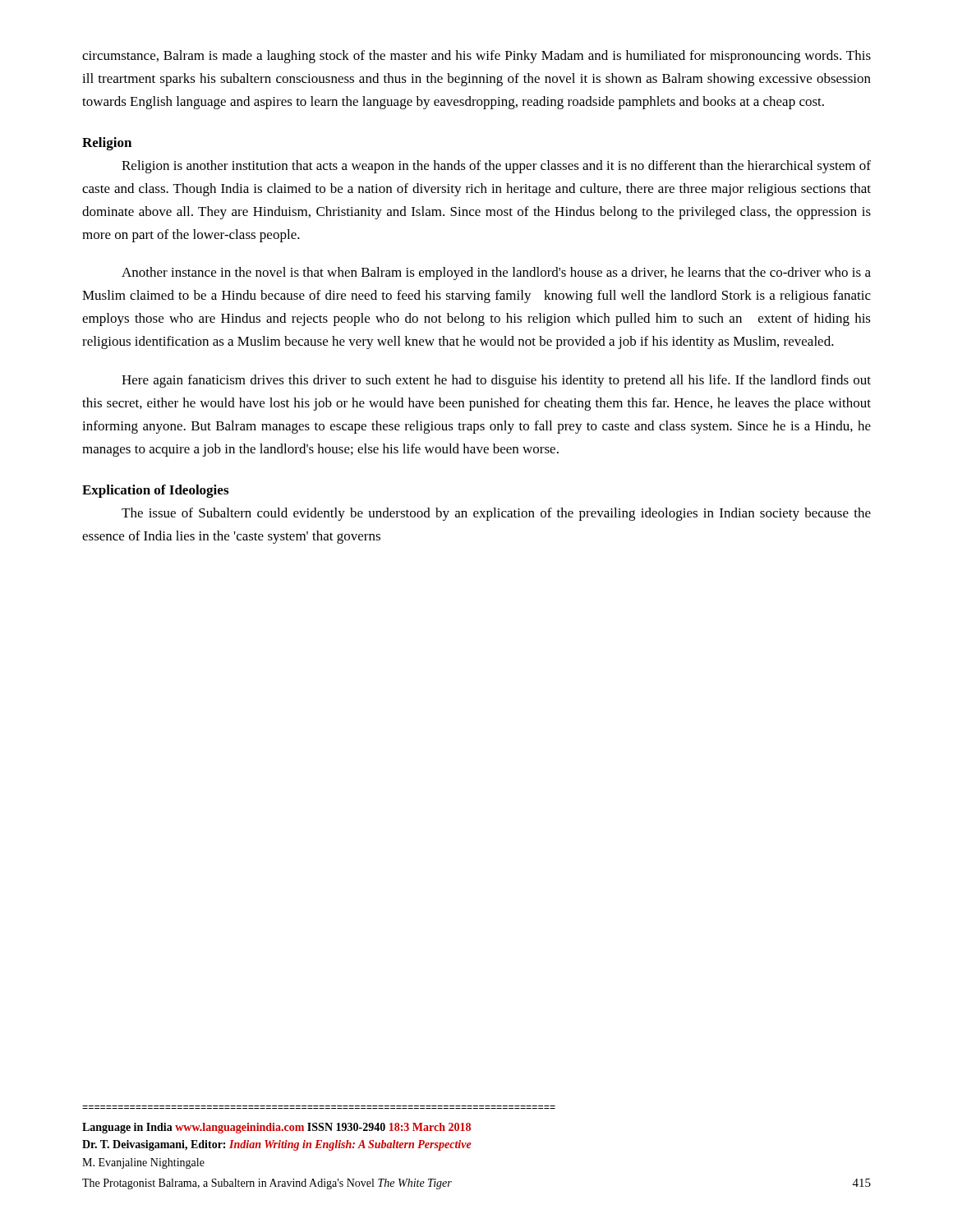The height and width of the screenshot is (1232, 953).
Task: Find the text block starting "Another instance in the novel is"
Action: pyautogui.click(x=476, y=308)
